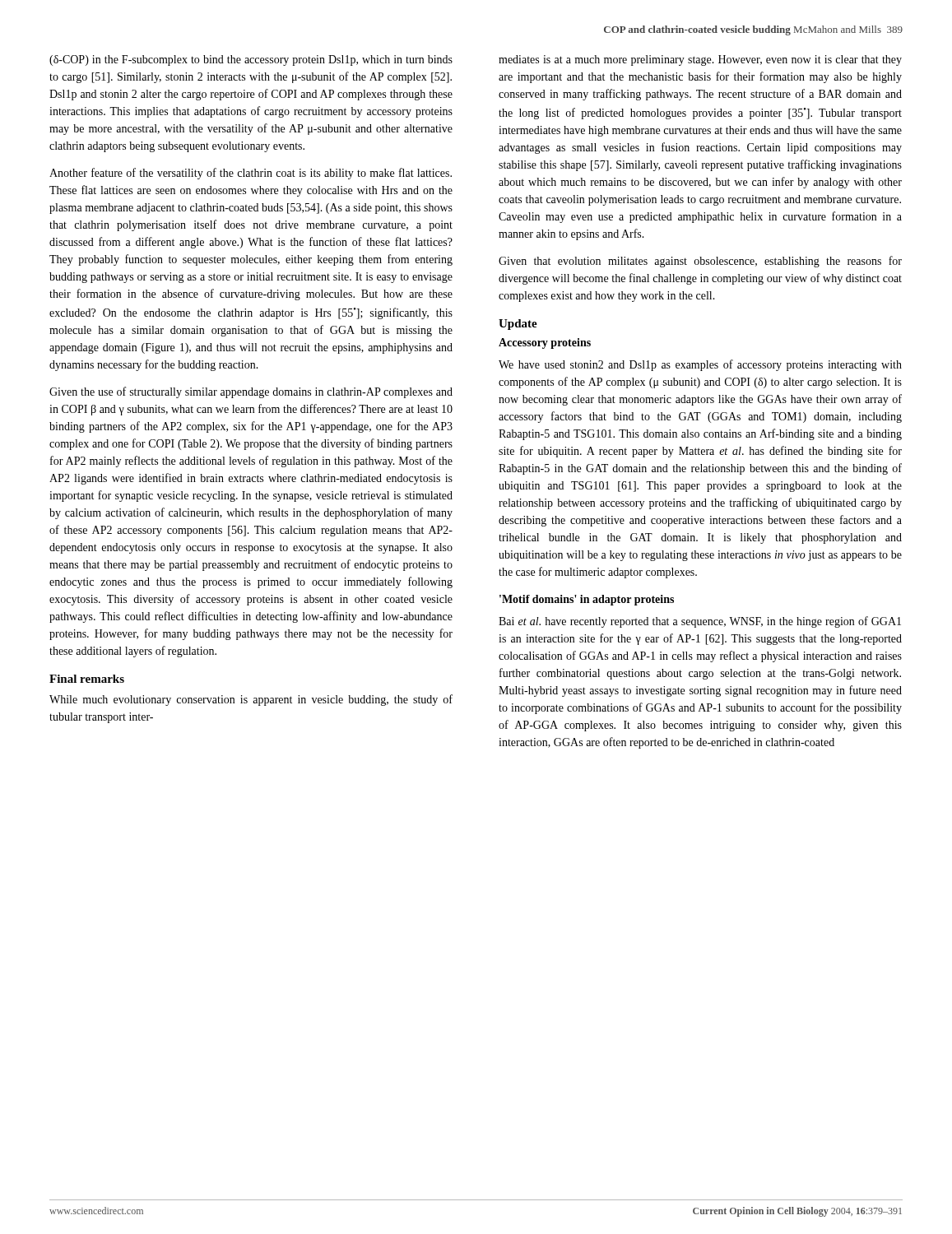Image resolution: width=952 pixels, height=1234 pixels.
Task: Find the text block that reads "mediates is at a much"
Action: coord(700,147)
